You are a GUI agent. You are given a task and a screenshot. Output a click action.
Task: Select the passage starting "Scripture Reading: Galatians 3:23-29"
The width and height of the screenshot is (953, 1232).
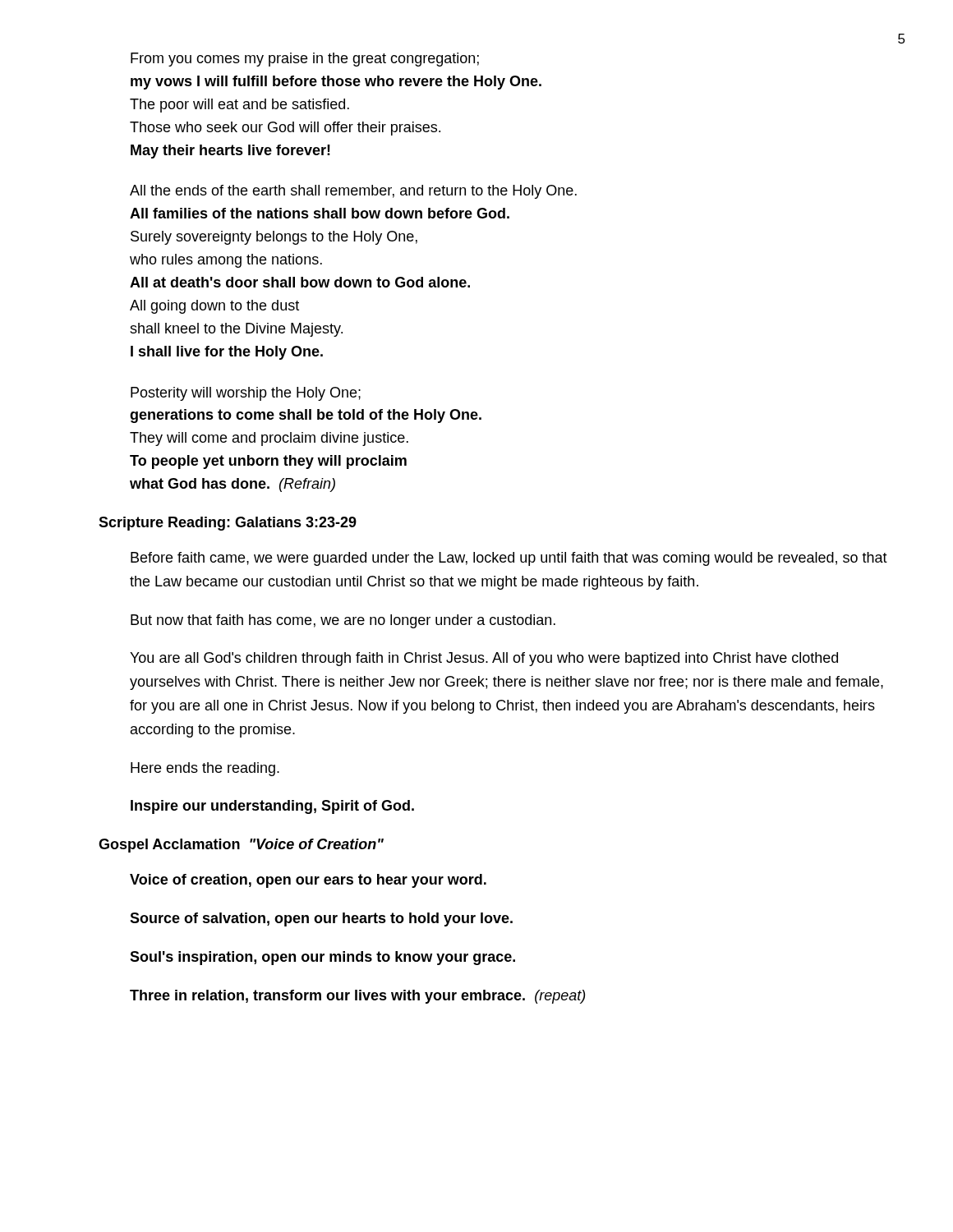(x=228, y=522)
